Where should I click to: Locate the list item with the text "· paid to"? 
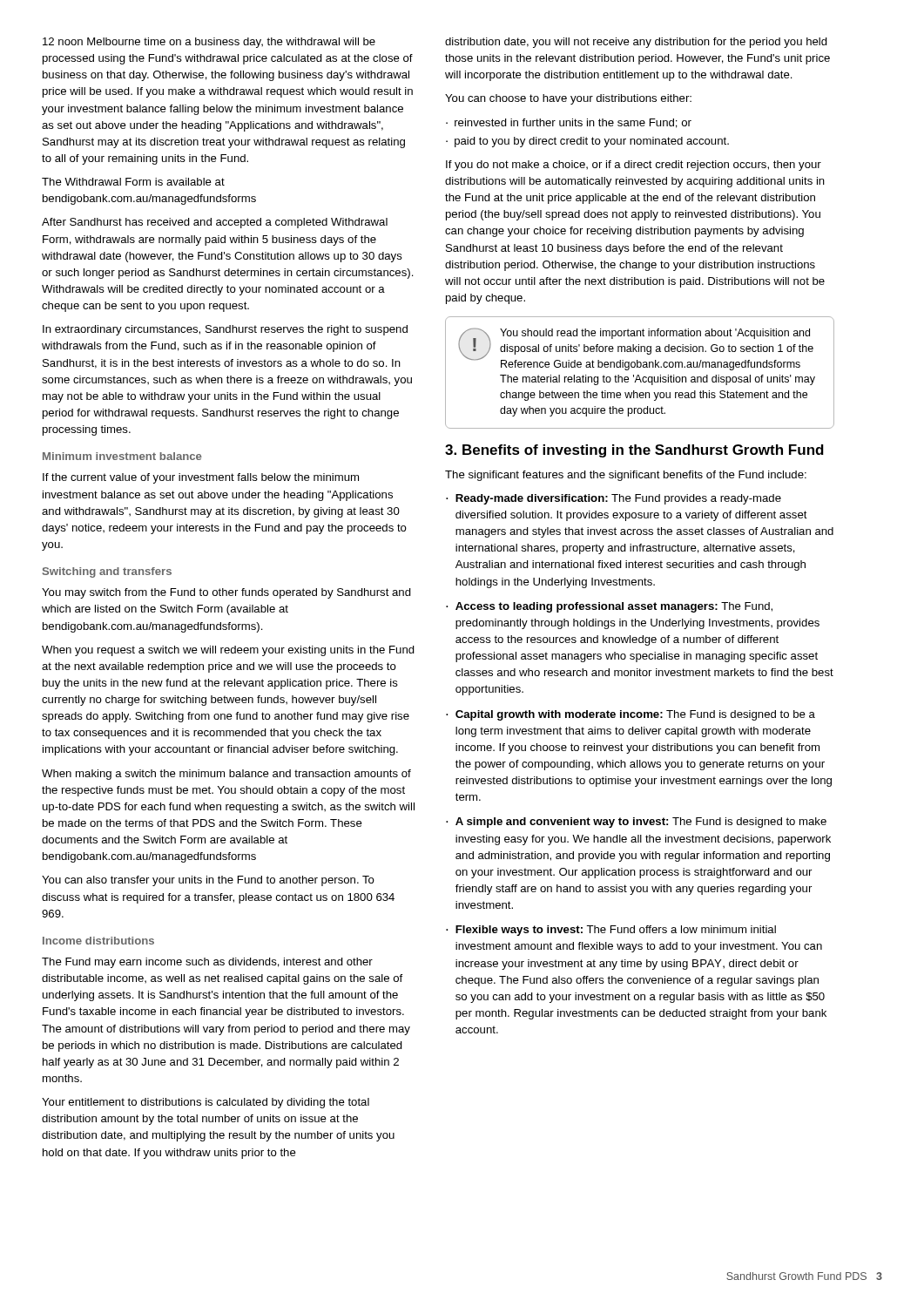click(x=587, y=141)
